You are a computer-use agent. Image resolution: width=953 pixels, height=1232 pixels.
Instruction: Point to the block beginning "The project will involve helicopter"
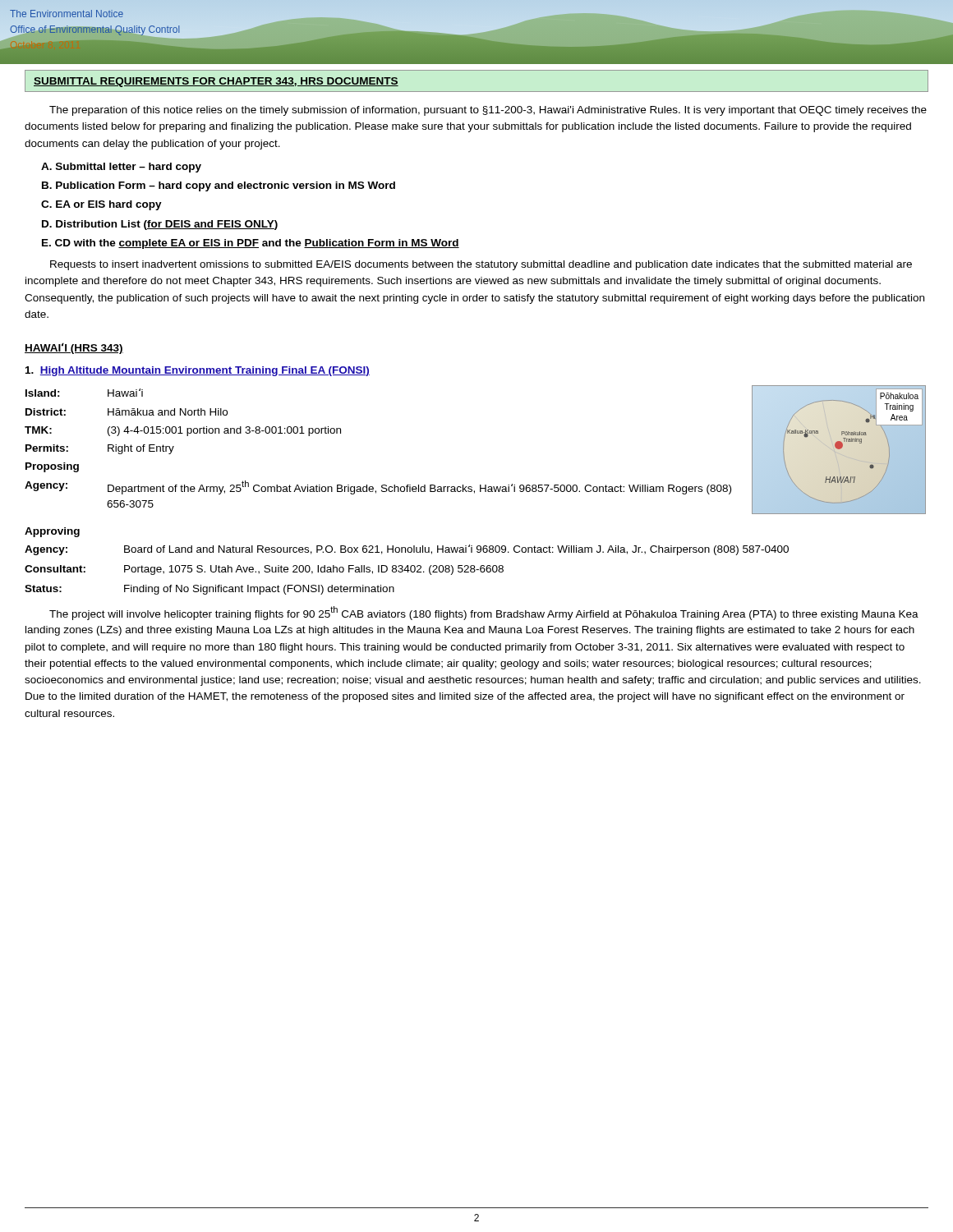click(473, 662)
